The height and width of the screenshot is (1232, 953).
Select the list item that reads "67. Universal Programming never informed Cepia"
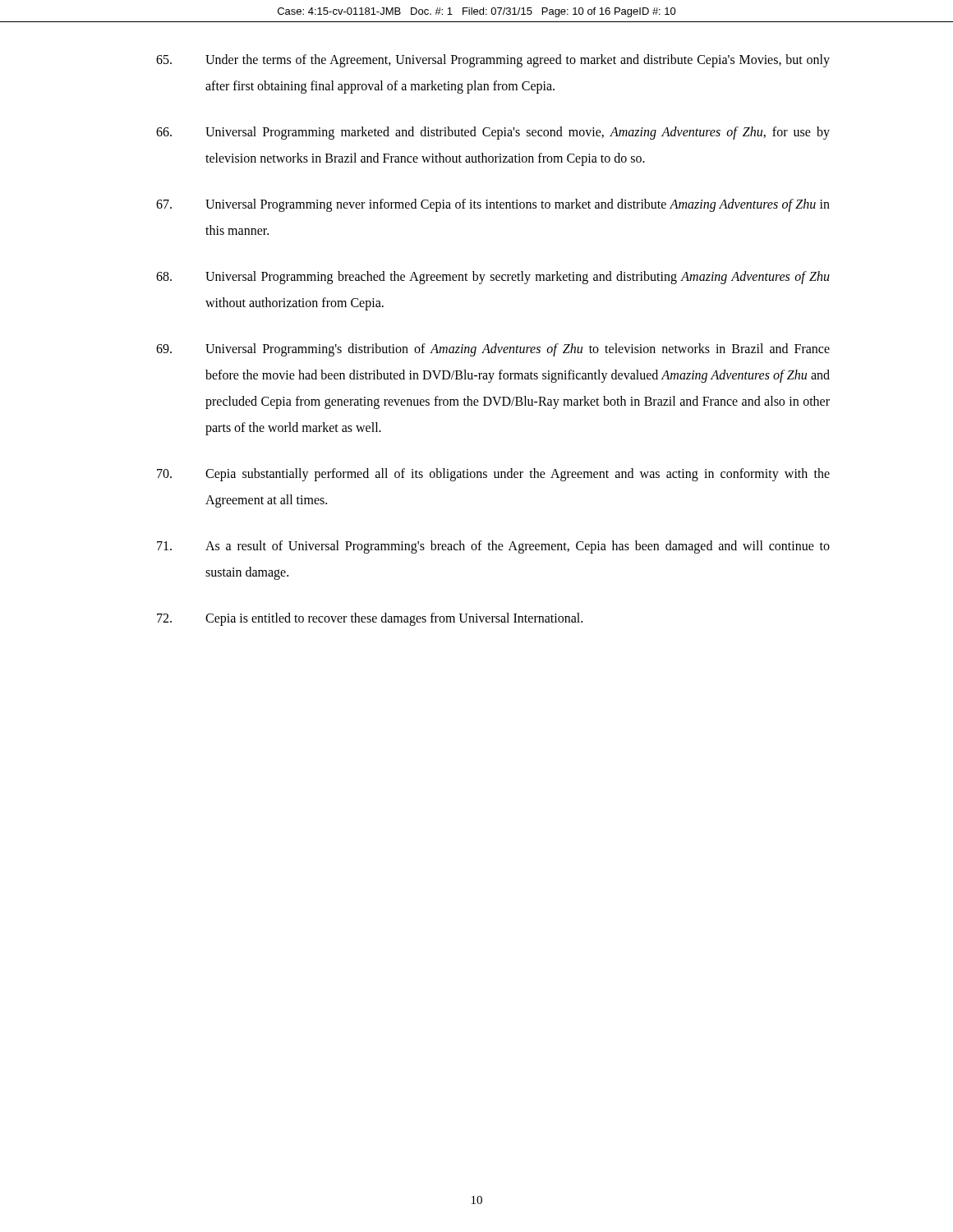[x=476, y=218]
